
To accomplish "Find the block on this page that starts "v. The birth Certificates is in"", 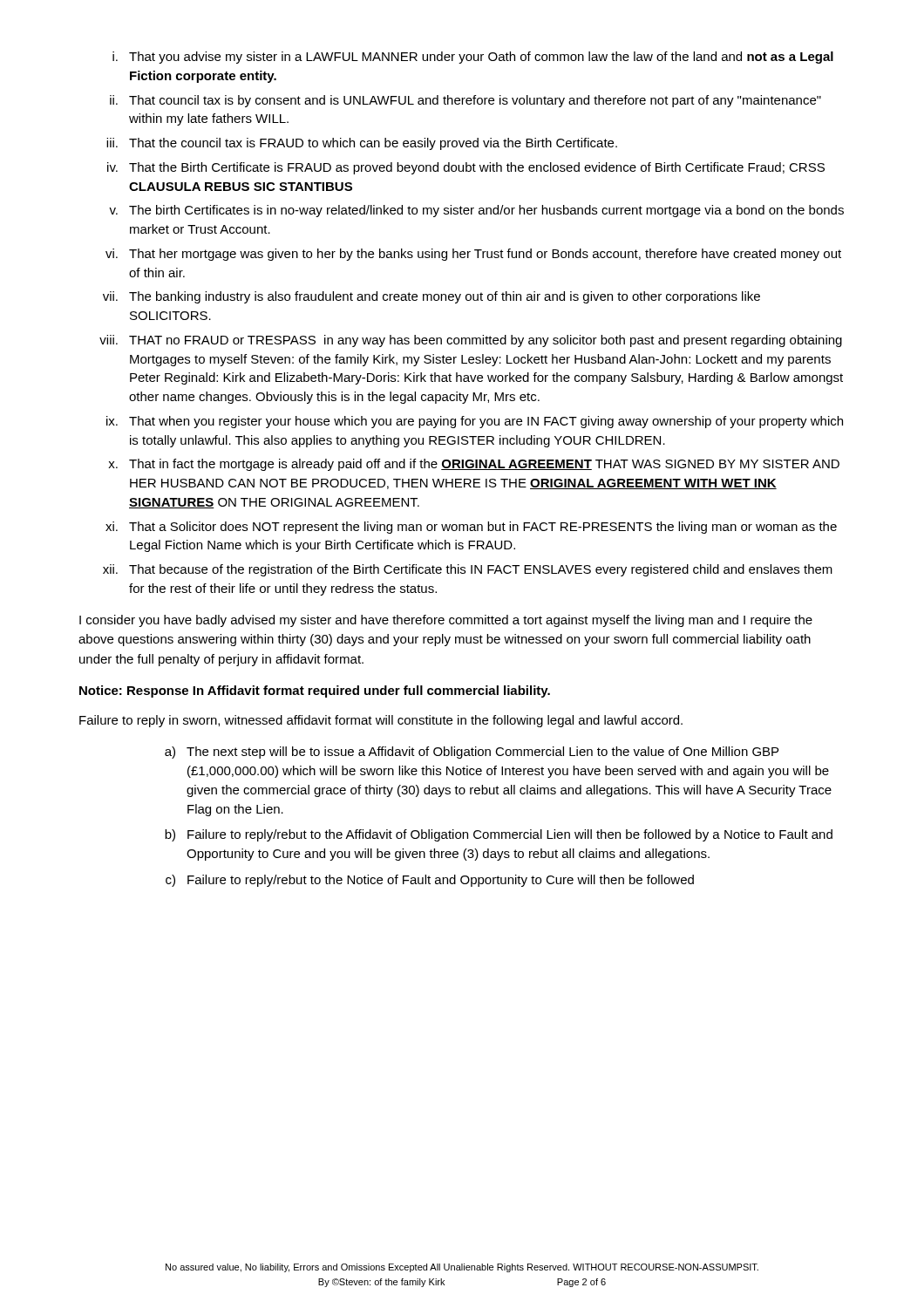I will click(462, 220).
